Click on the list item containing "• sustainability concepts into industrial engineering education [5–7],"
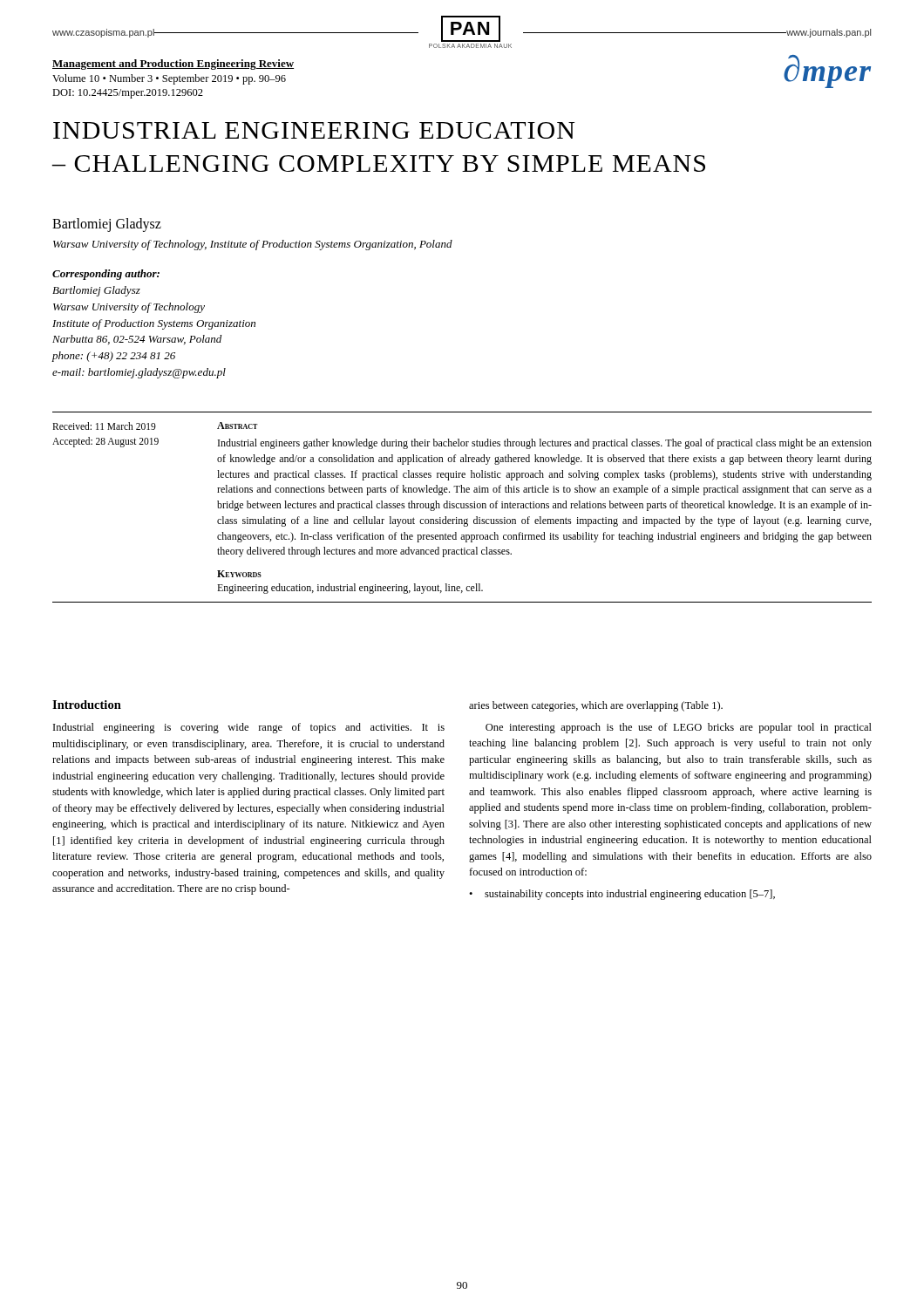Image resolution: width=924 pixels, height=1308 pixels. 622,894
